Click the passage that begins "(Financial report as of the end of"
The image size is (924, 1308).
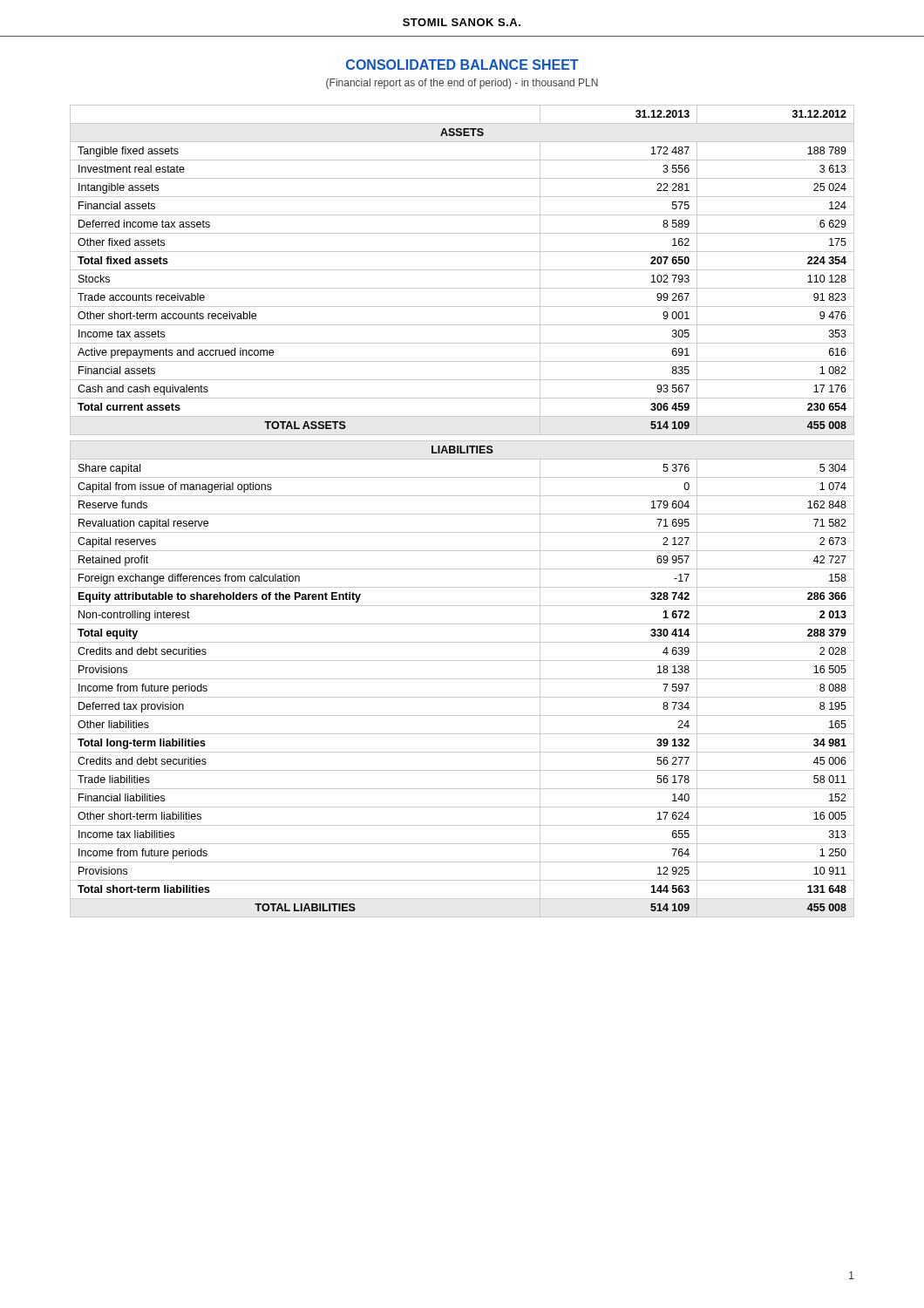point(462,83)
